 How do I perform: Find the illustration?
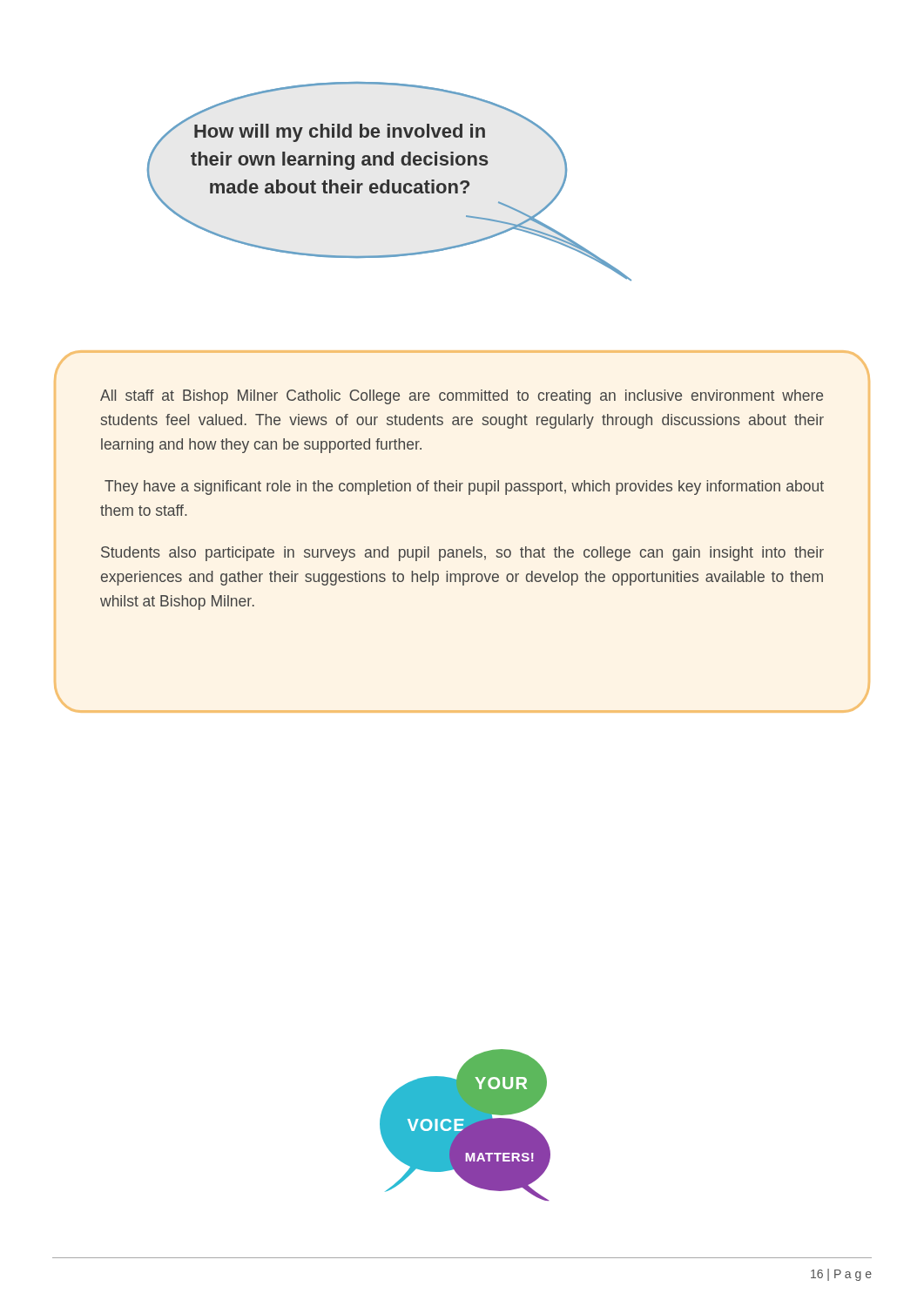pos(383,183)
